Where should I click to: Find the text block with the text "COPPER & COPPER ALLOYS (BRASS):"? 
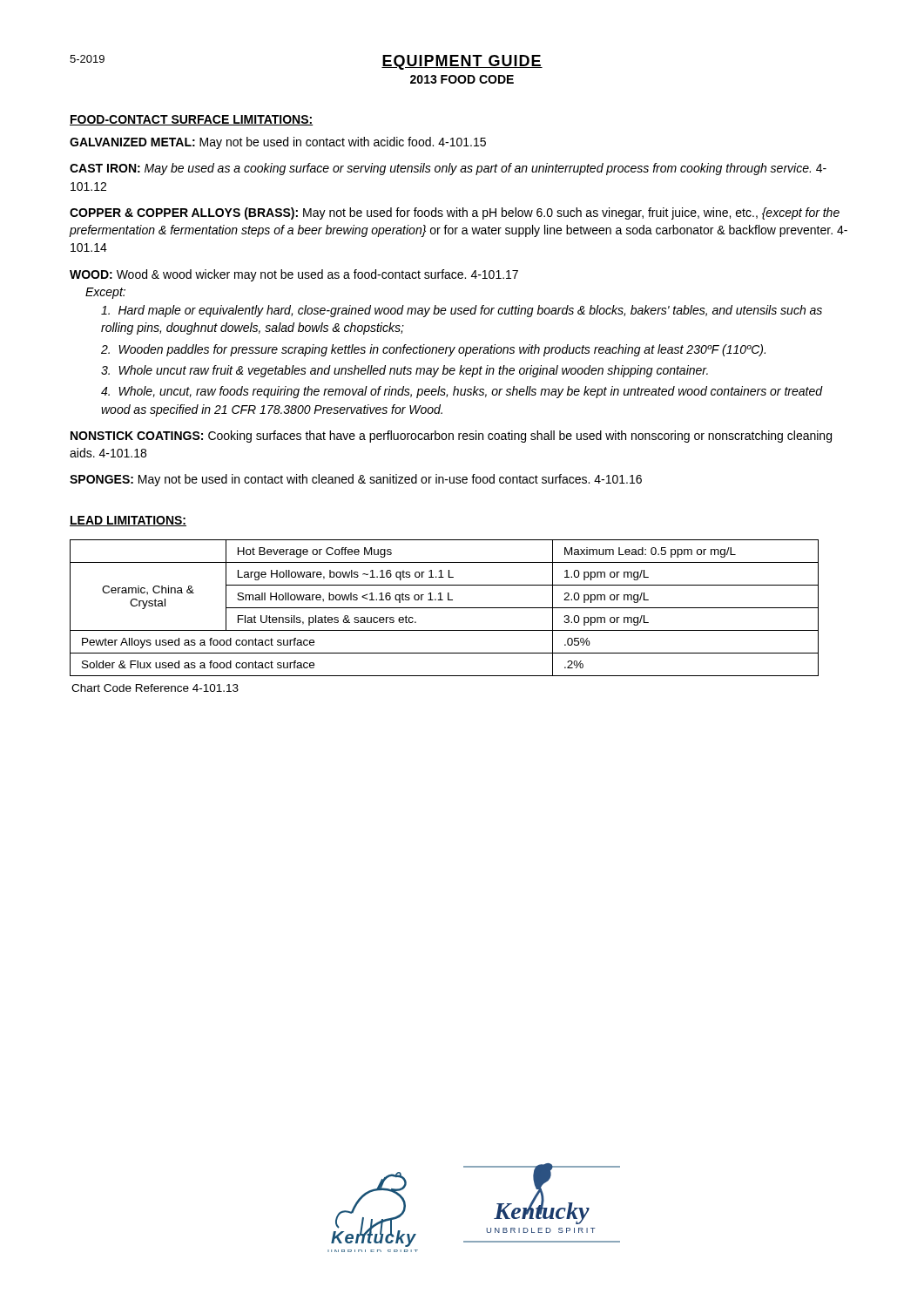pos(459,230)
